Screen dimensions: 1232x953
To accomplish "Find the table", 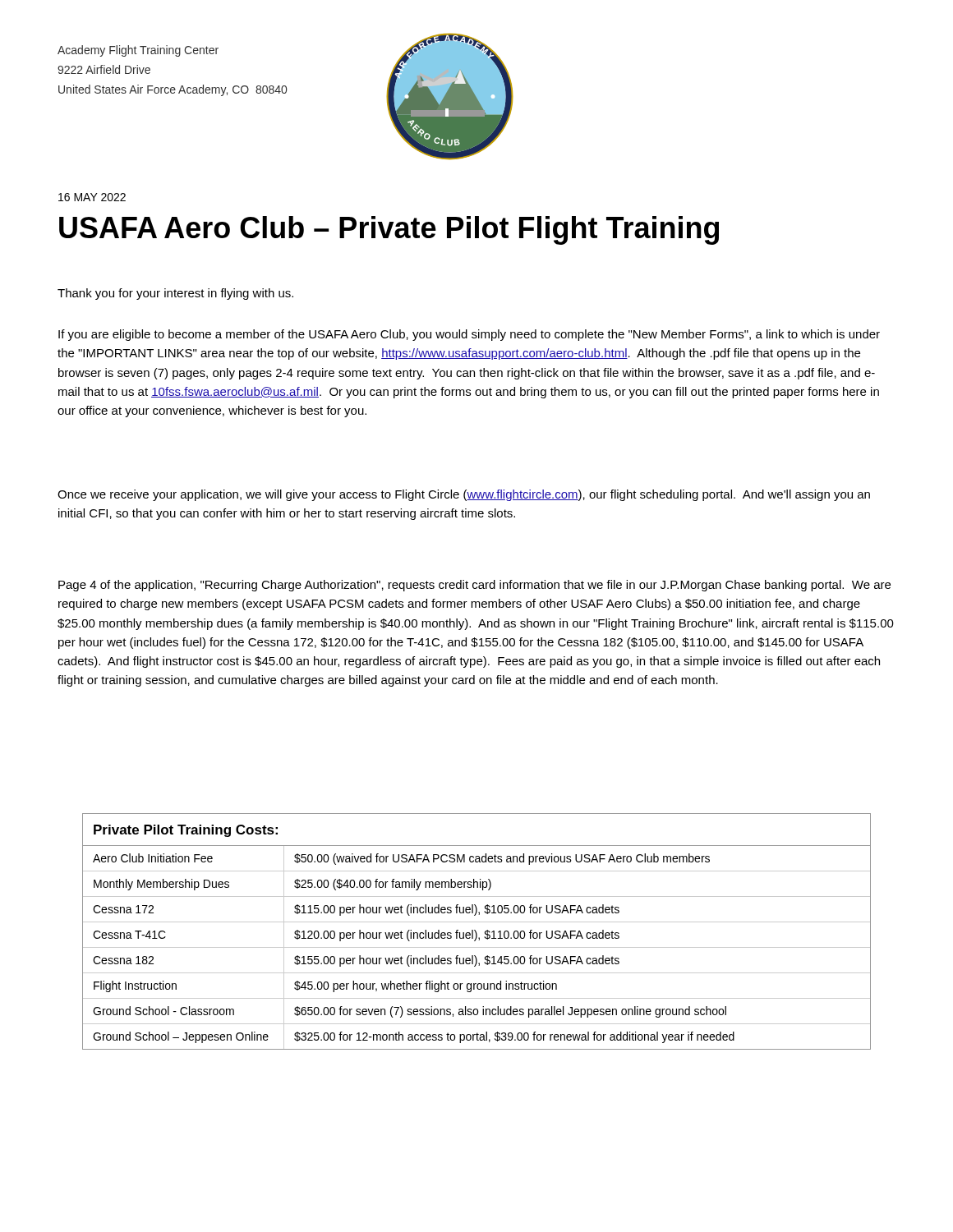I will (476, 931).
